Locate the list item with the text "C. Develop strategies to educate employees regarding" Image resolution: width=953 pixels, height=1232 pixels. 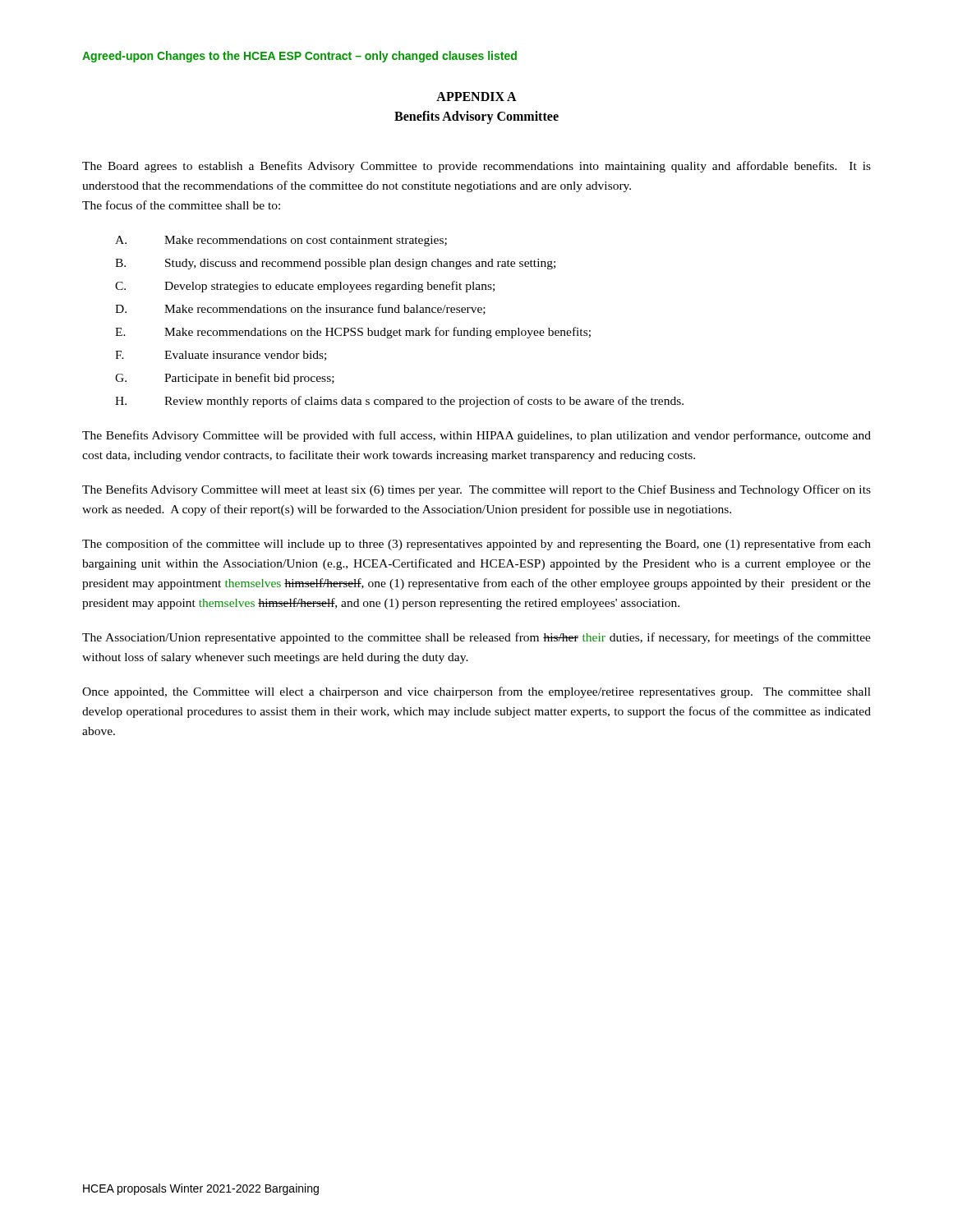pyautogui.click(x=476, y=286)
